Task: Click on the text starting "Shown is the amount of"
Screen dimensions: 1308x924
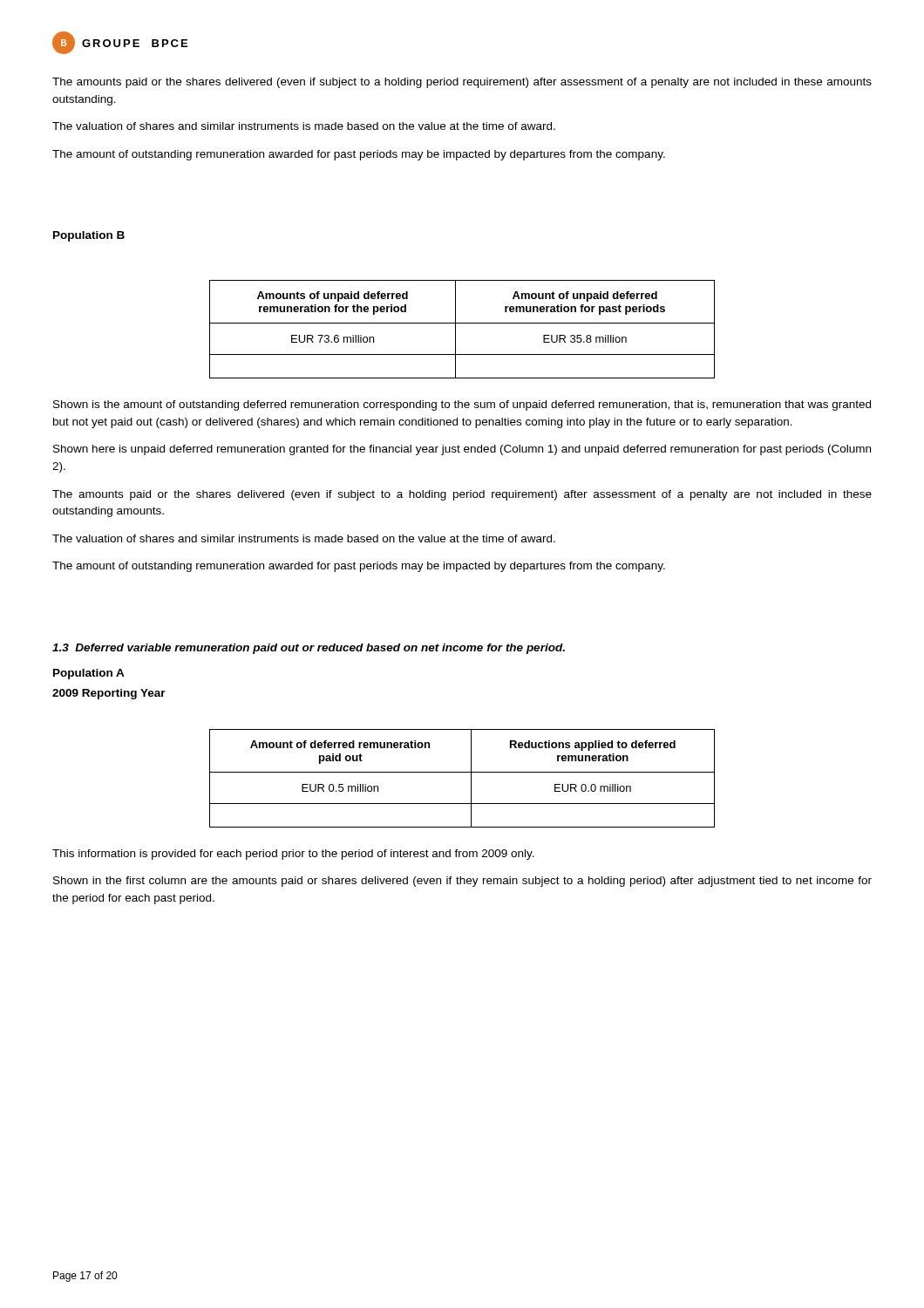Action: pos(462,413)
